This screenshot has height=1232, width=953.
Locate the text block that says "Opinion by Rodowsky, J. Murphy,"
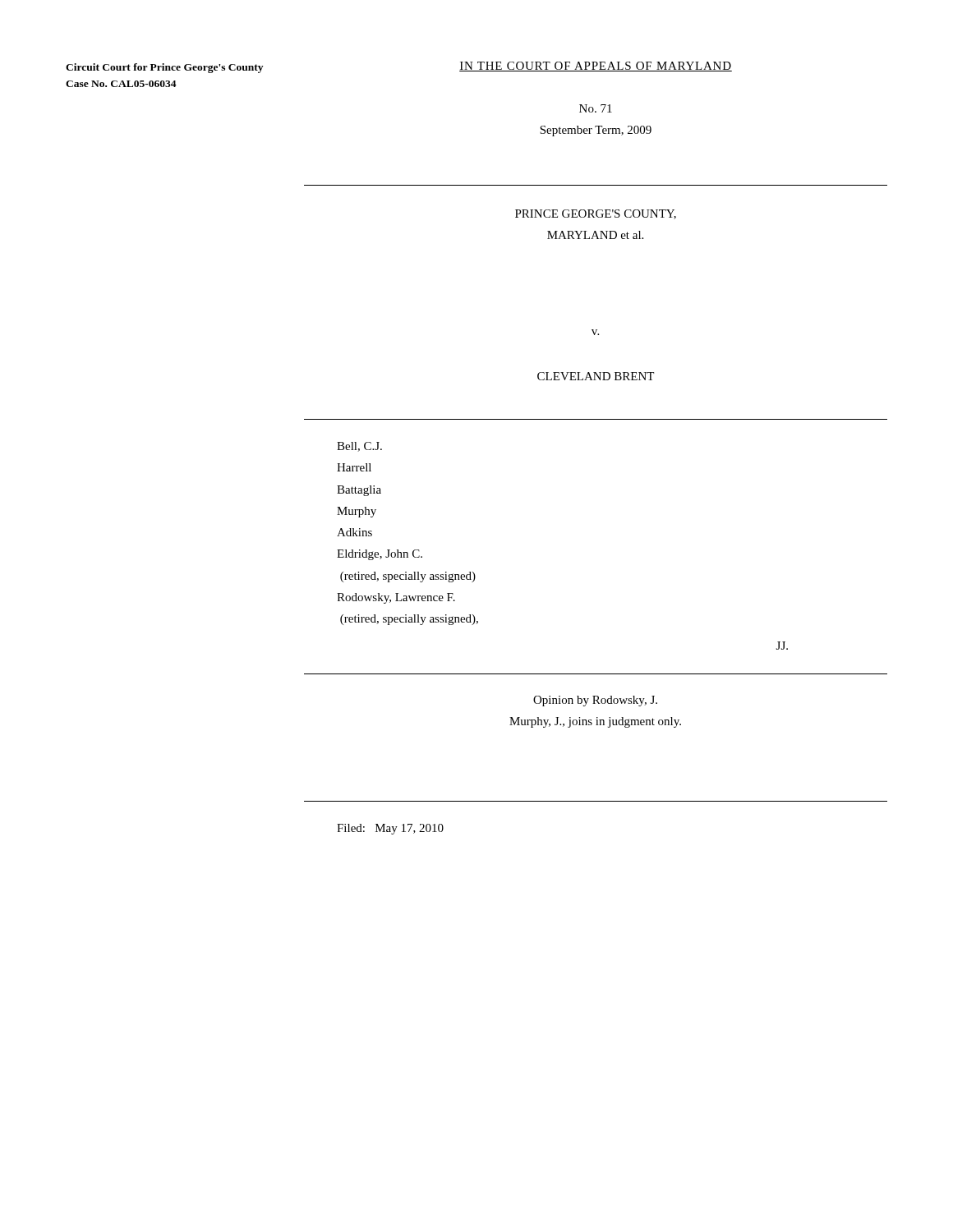tap(596, 710)
